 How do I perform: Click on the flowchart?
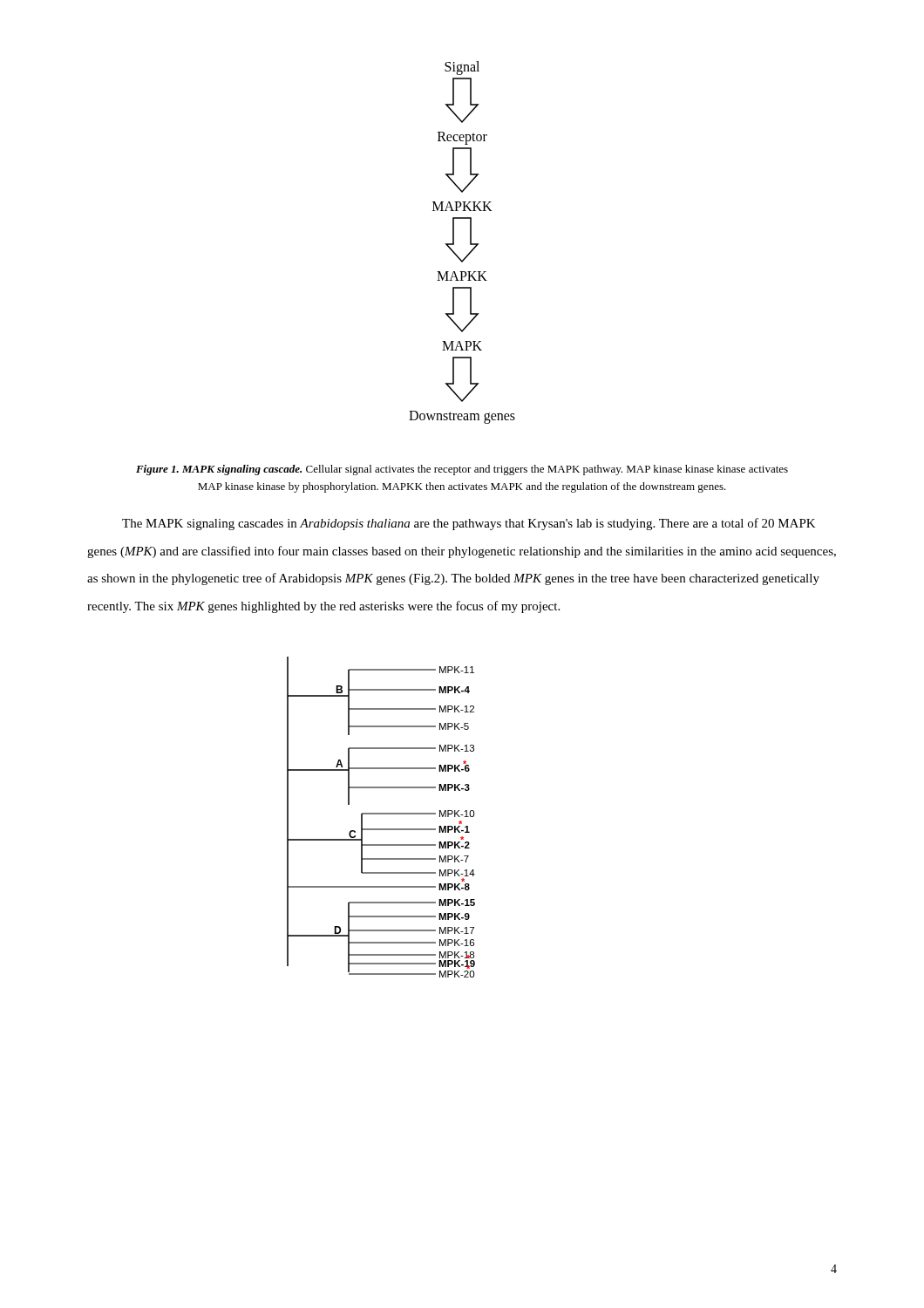point(462,253)
